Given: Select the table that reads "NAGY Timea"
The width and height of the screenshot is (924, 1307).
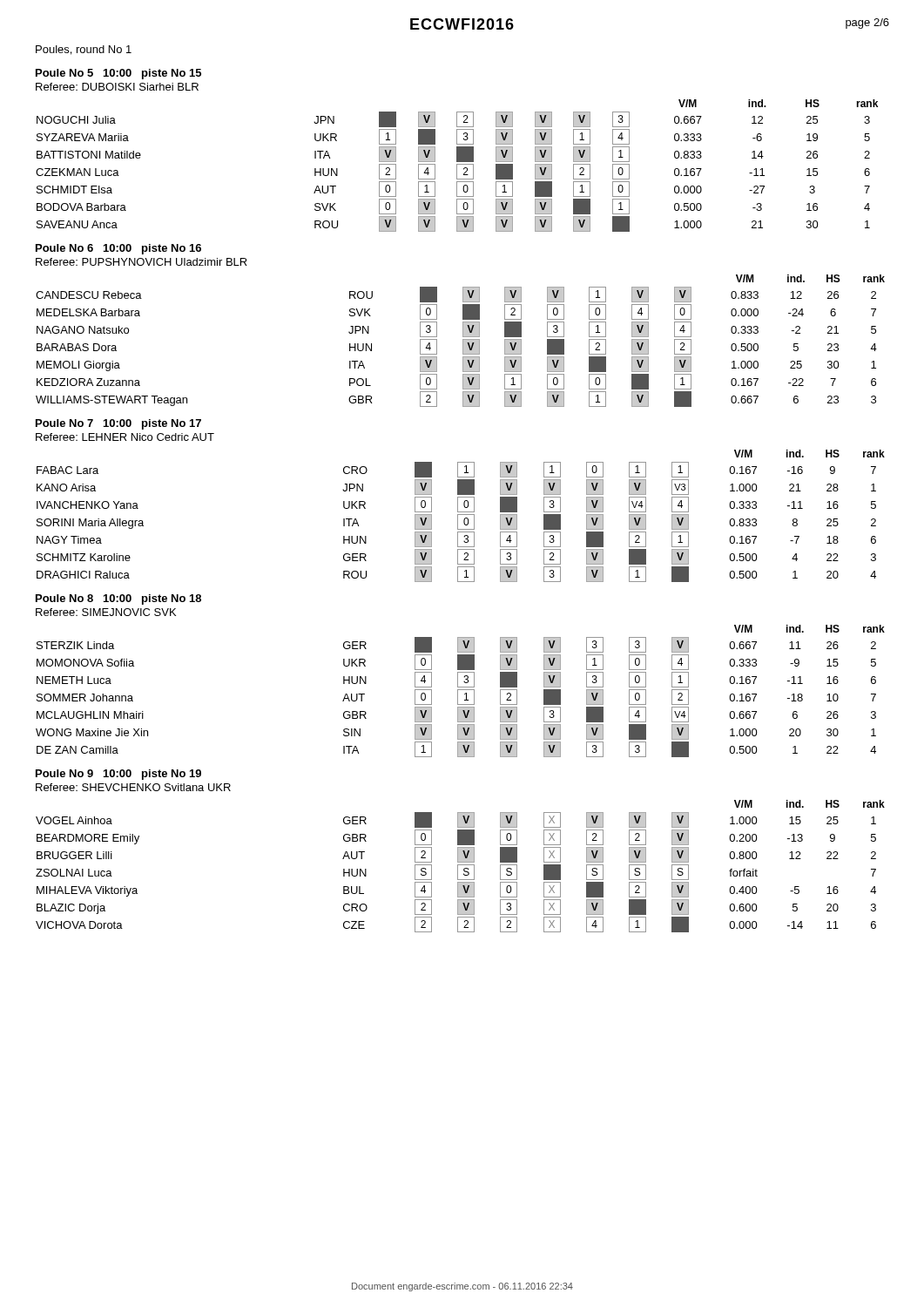Looking at the screenshot, I should click(x=466, y=515).
